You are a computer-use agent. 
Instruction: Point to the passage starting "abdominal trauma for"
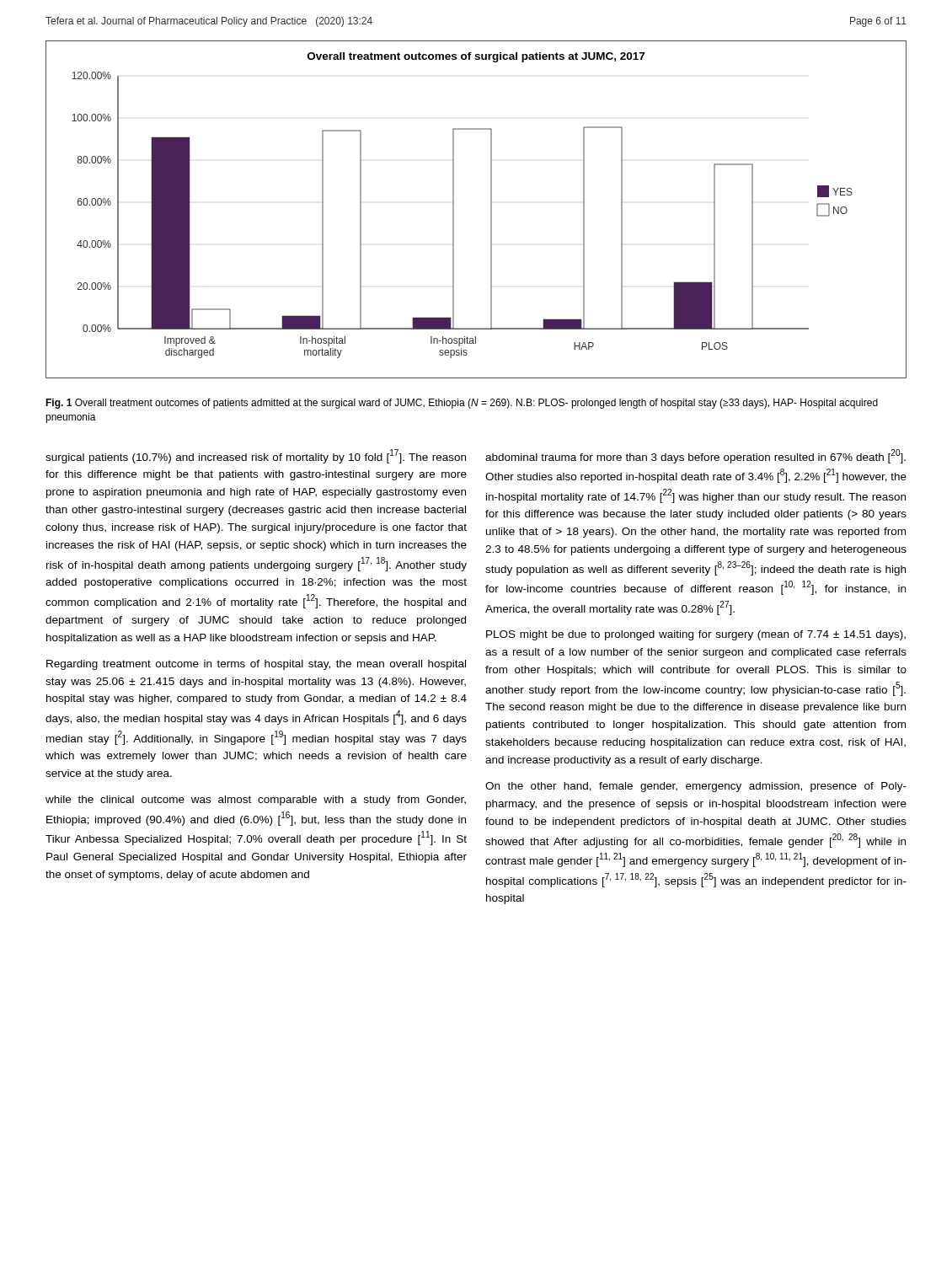(696, 677)
